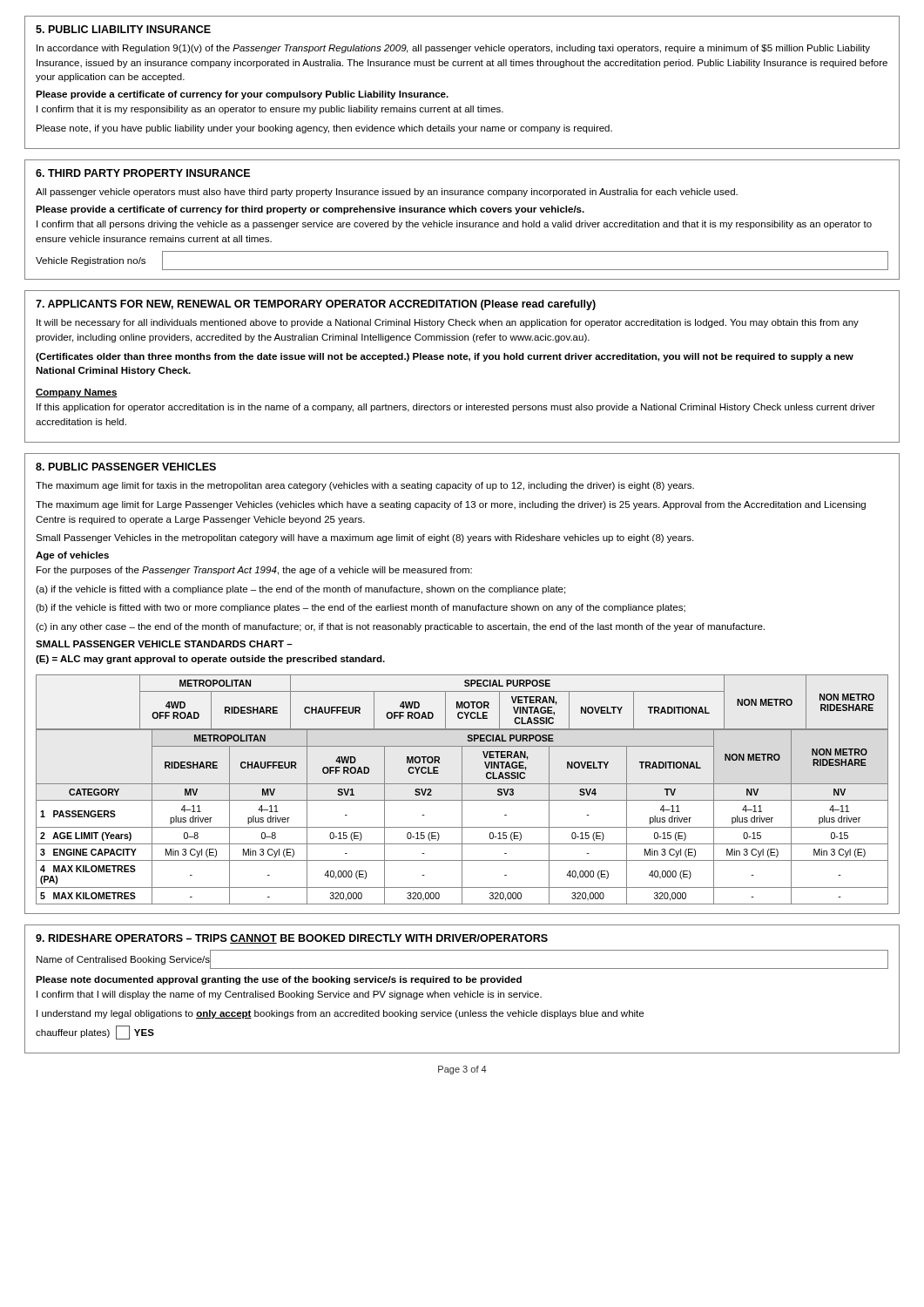The width and height of the screenshot is (924, 1307).
Task: Find the section header that says "6. THIRD PARTY"
Action: (x=462, y=219)
